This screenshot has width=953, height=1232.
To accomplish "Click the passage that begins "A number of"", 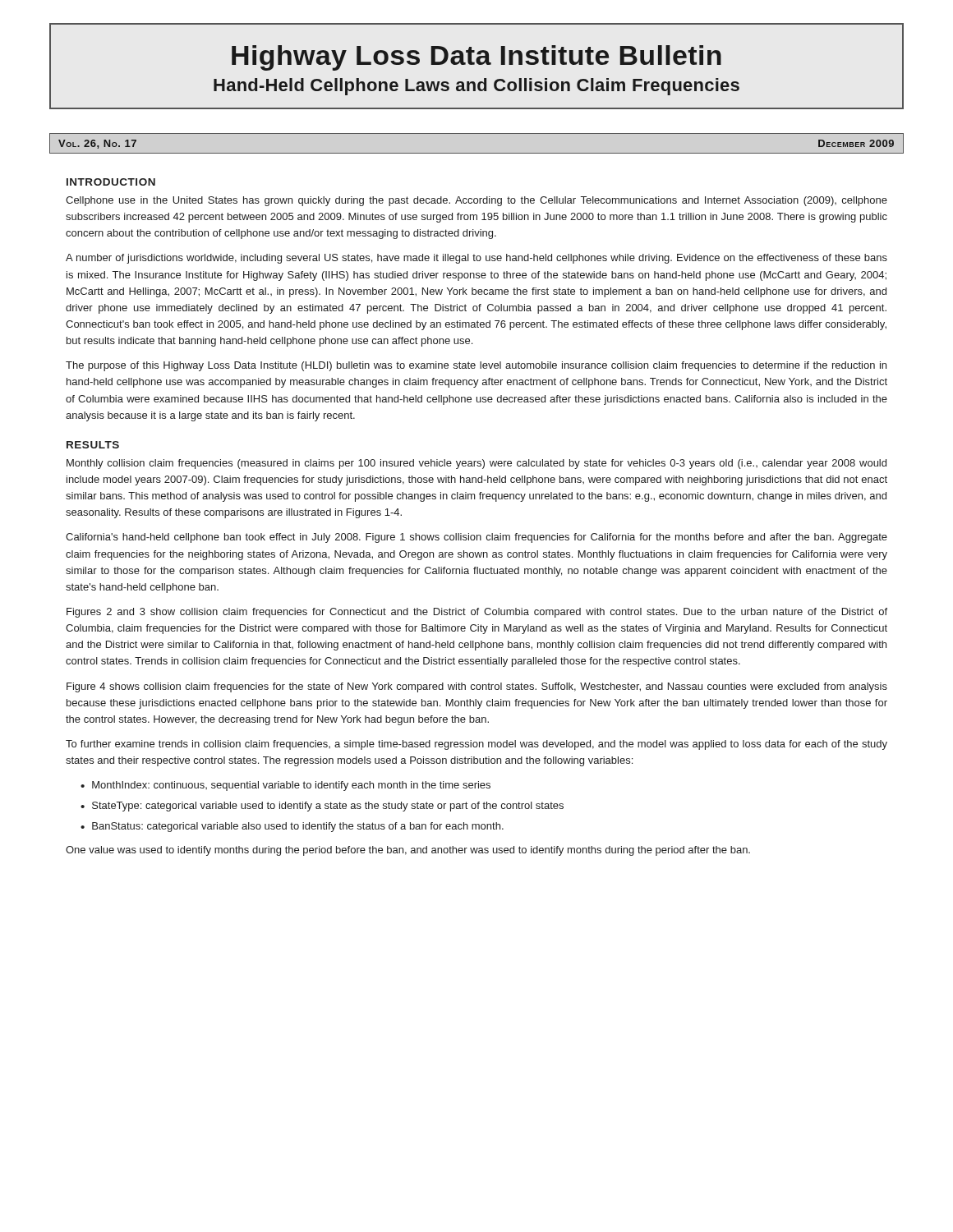I will click(x=476, y=299).
